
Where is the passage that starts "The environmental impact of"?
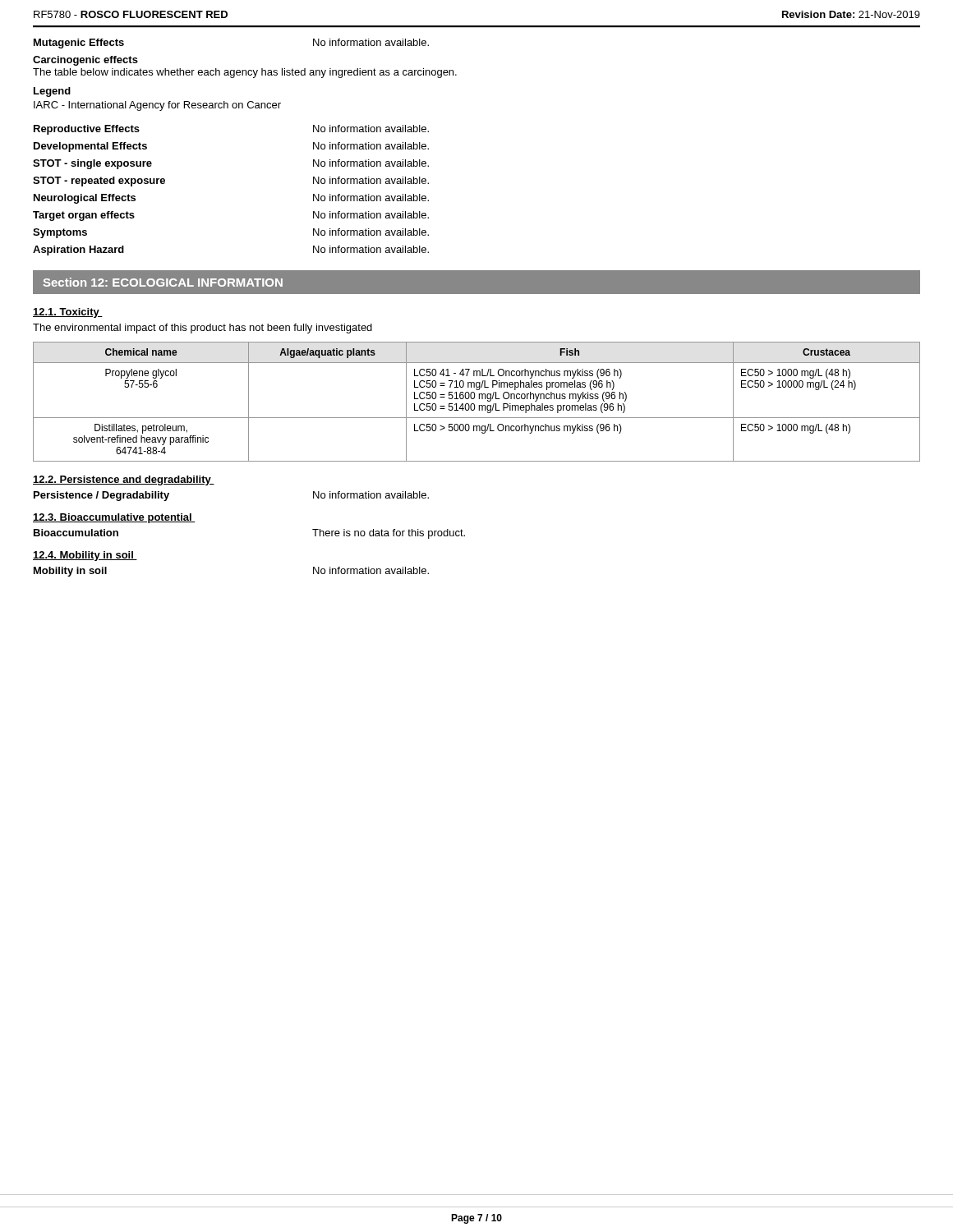point(203,327)
